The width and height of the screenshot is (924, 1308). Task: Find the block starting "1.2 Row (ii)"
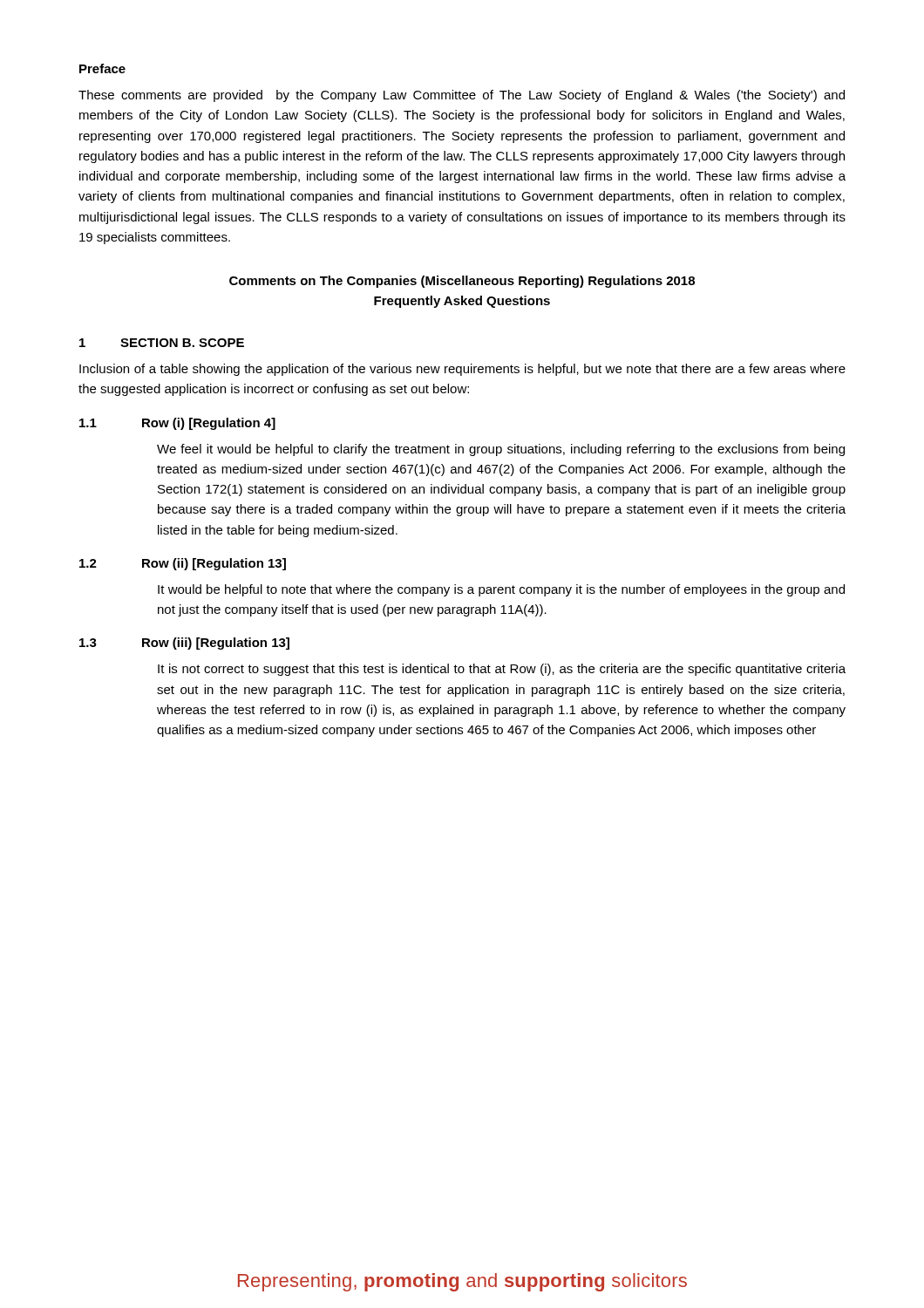[x=182, y=563]
